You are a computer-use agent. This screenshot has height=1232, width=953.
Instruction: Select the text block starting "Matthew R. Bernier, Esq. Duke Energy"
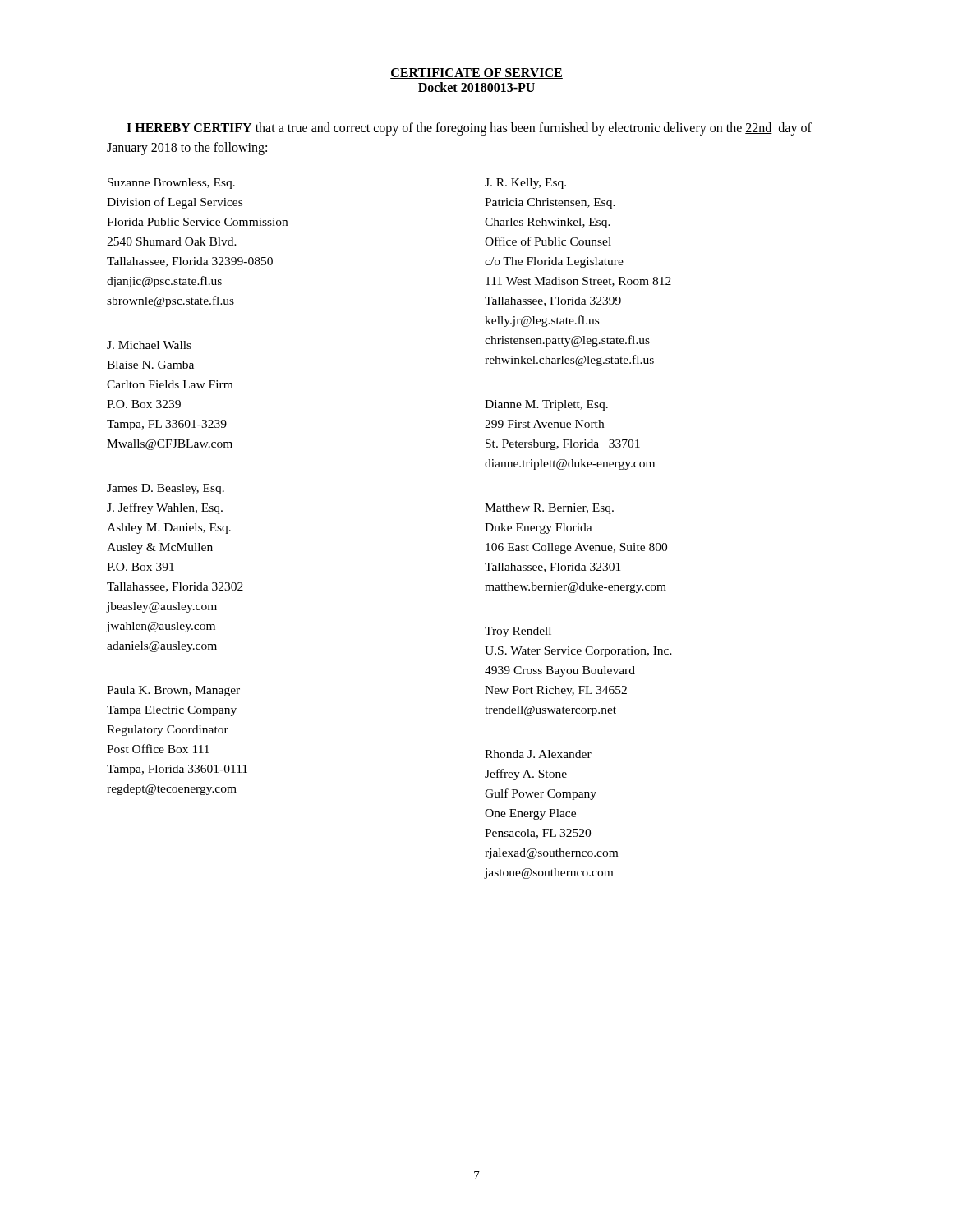pos(576,547)
